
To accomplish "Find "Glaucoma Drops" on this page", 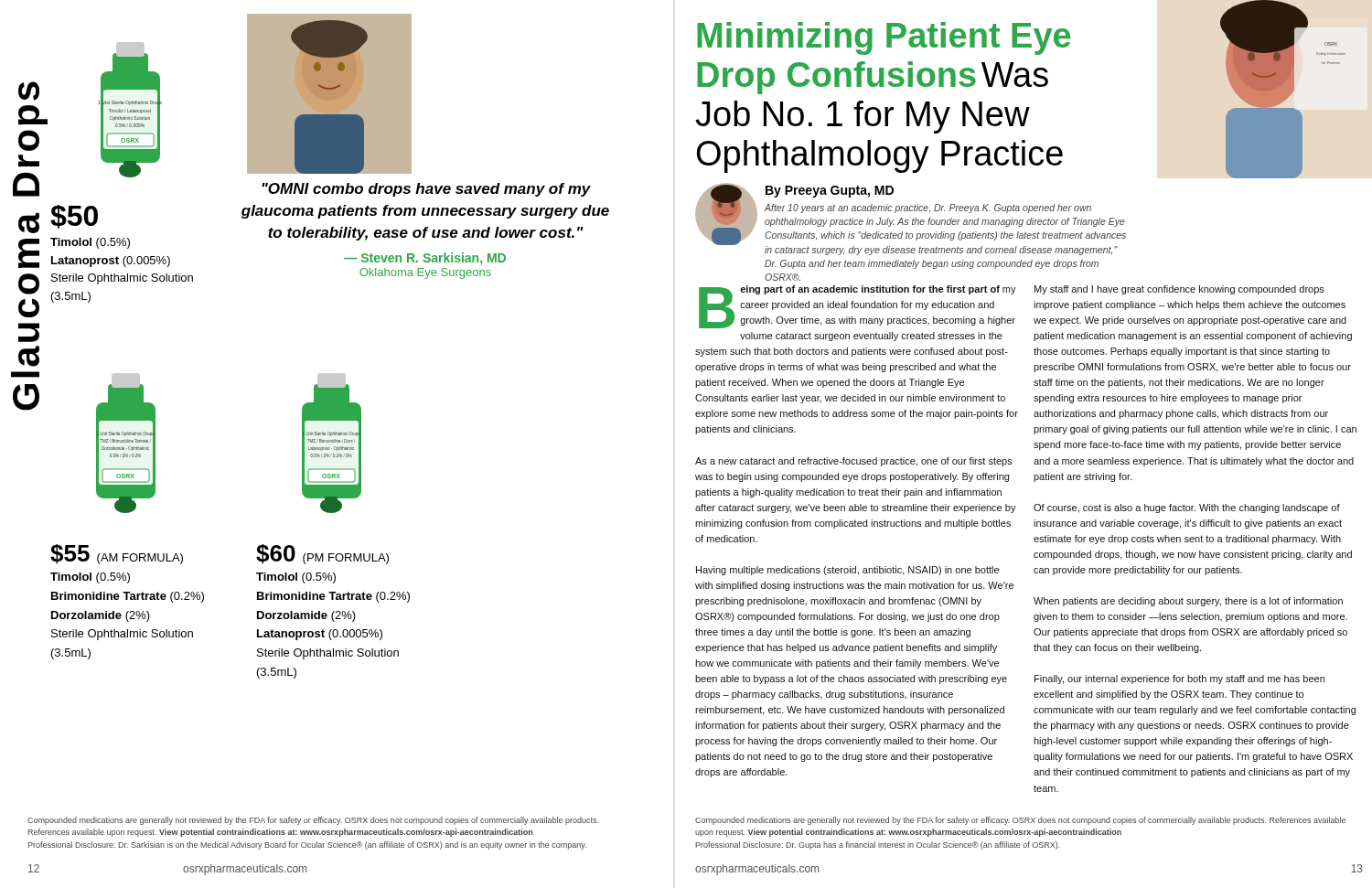I will point(23,245).
